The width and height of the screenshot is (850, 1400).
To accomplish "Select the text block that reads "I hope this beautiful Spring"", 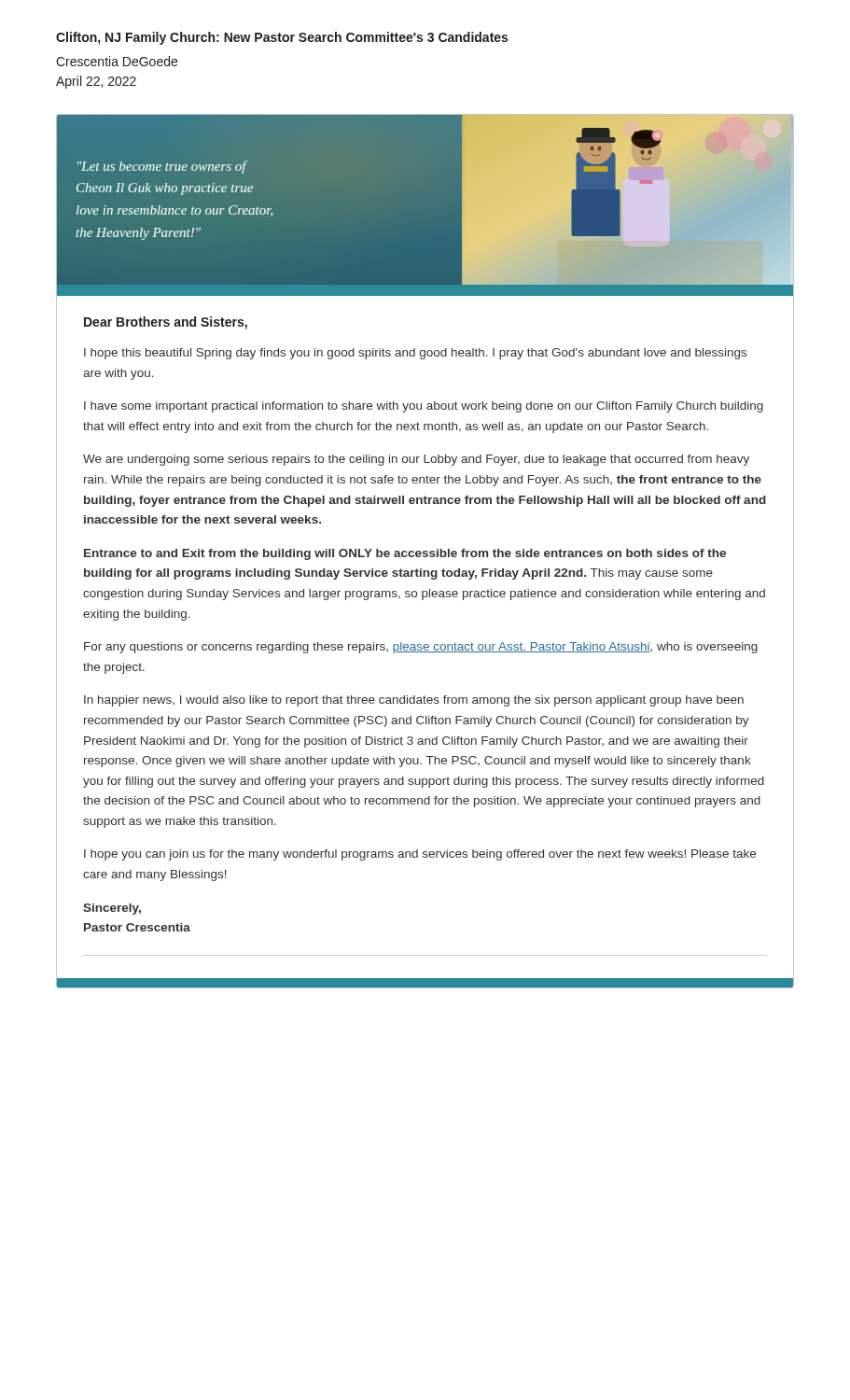I will click(415, 362).
